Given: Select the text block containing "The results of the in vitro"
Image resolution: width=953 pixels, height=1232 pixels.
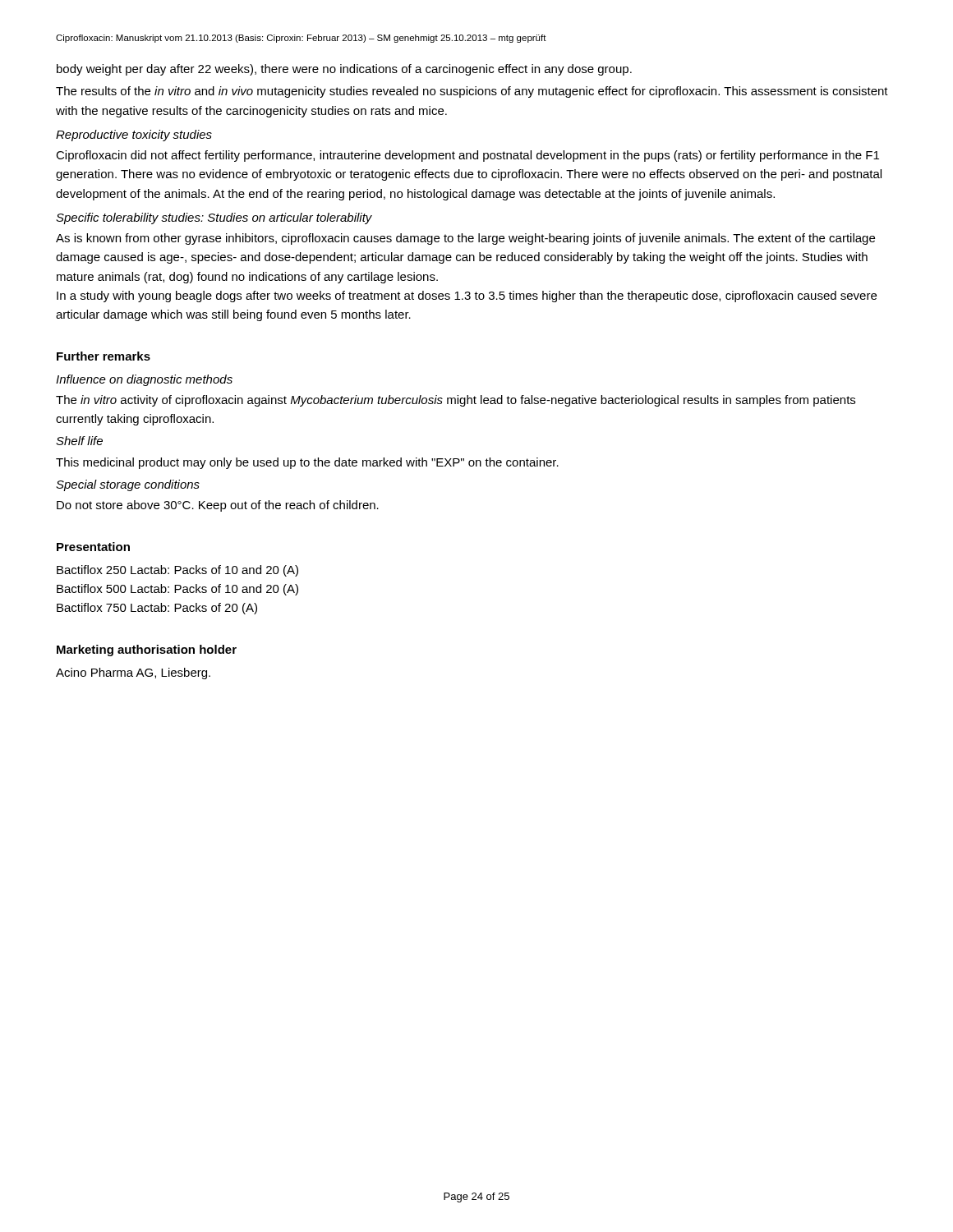Looking at the screenshot, I should pyautogui.click(x=472, y=101).
